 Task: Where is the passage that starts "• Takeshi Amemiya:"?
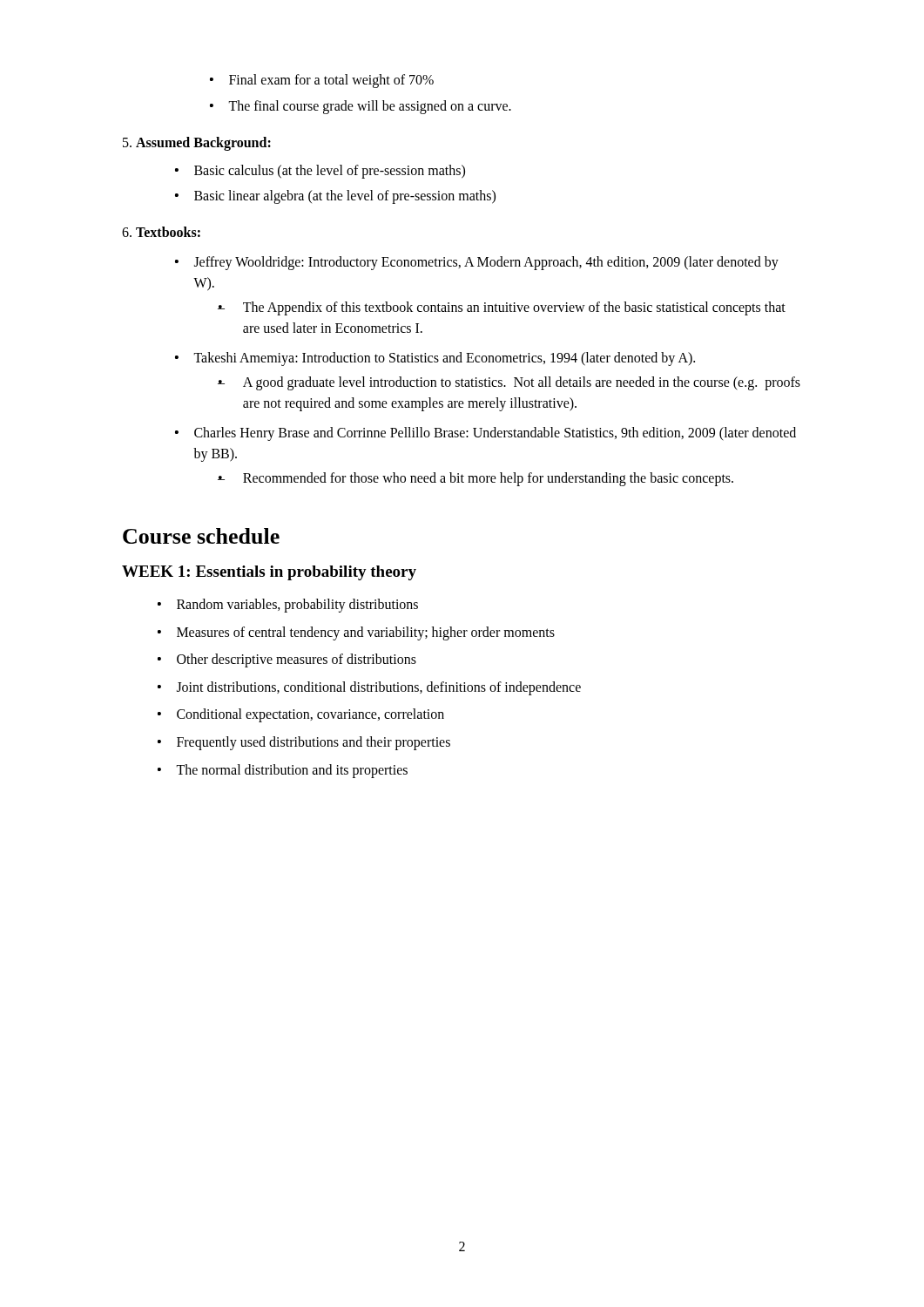coord(488,358)
